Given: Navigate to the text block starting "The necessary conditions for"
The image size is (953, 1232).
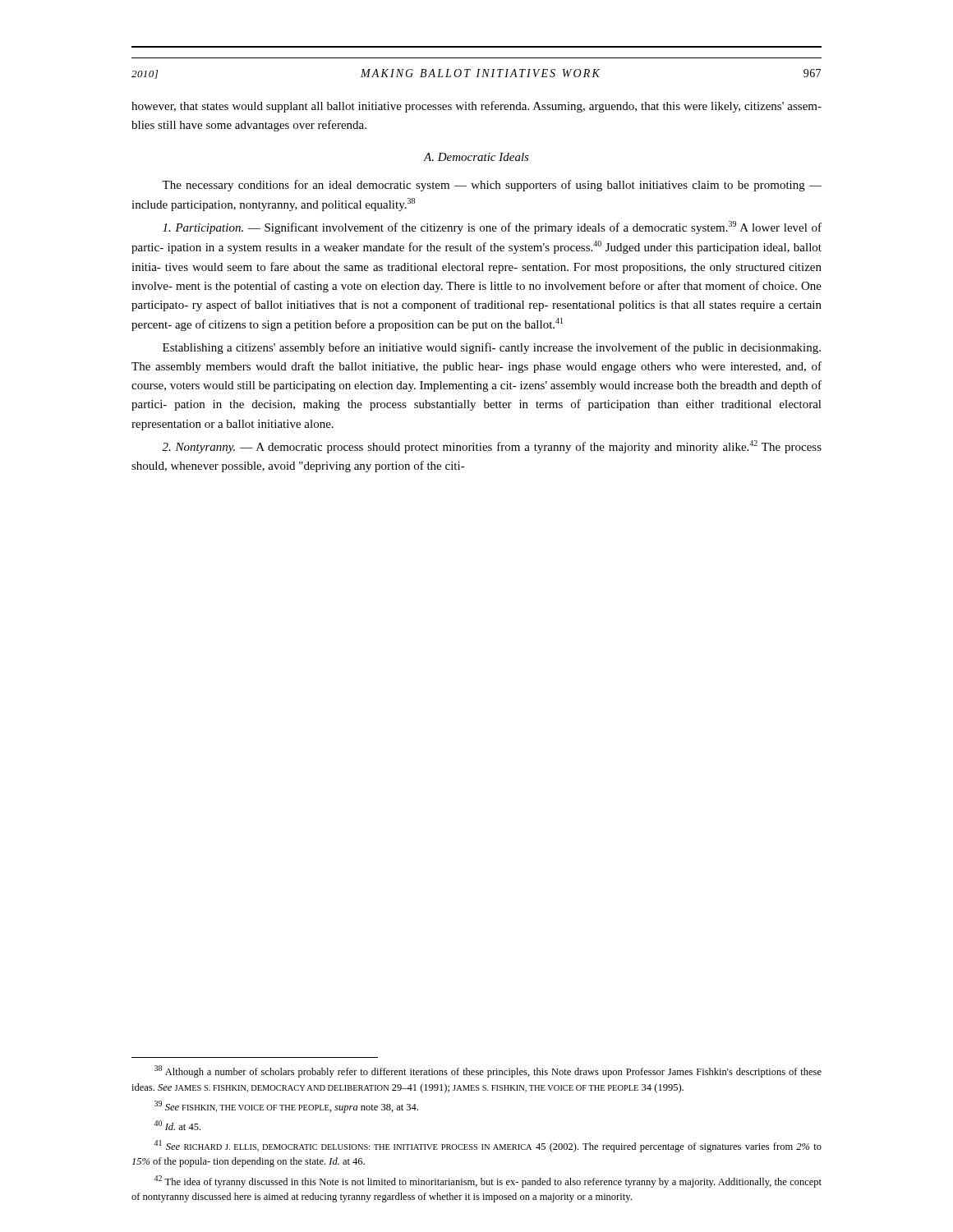Looking at the screenshot, I should [476, 195].
